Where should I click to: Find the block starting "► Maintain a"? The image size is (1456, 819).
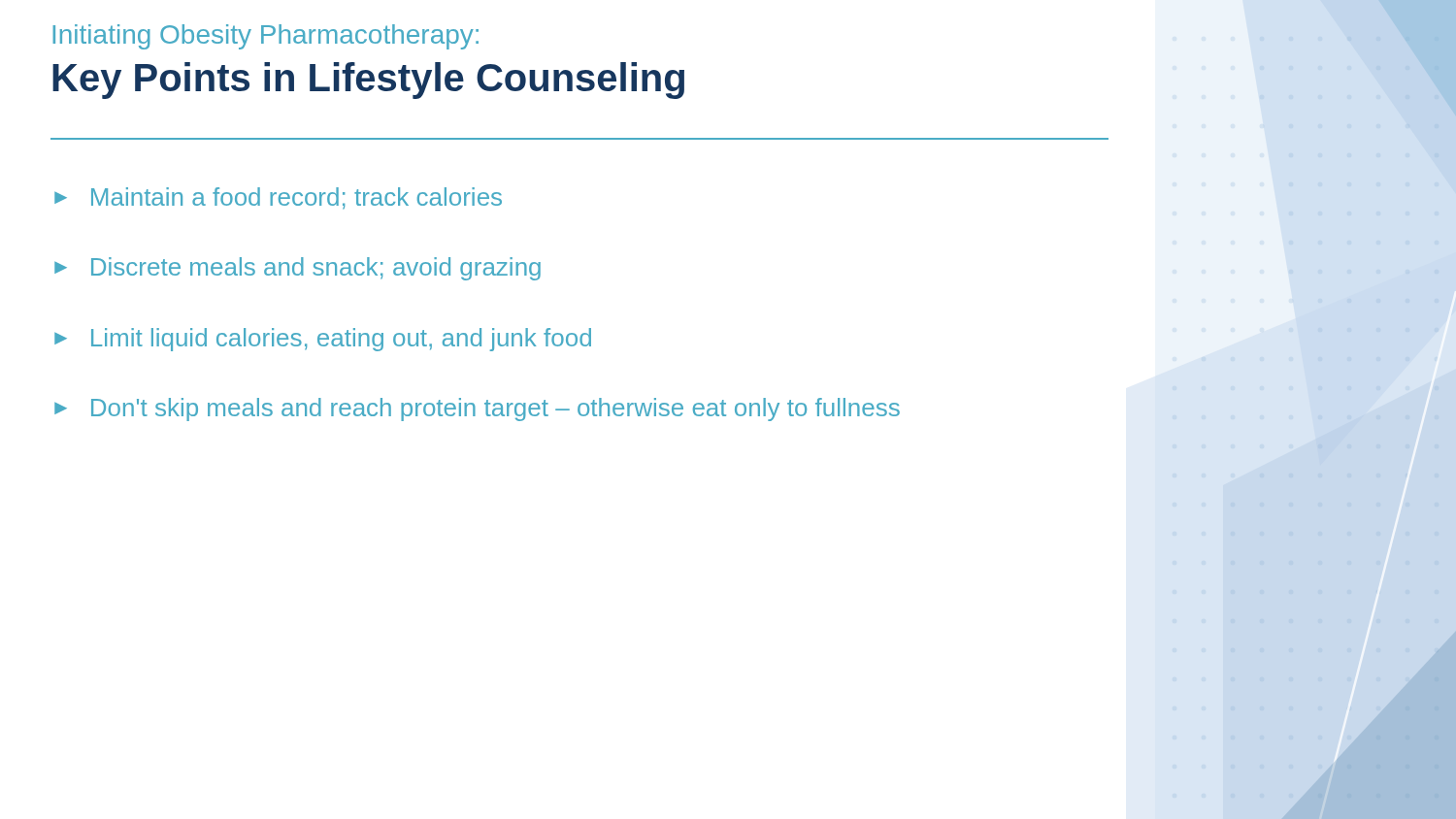coord(277,197)
